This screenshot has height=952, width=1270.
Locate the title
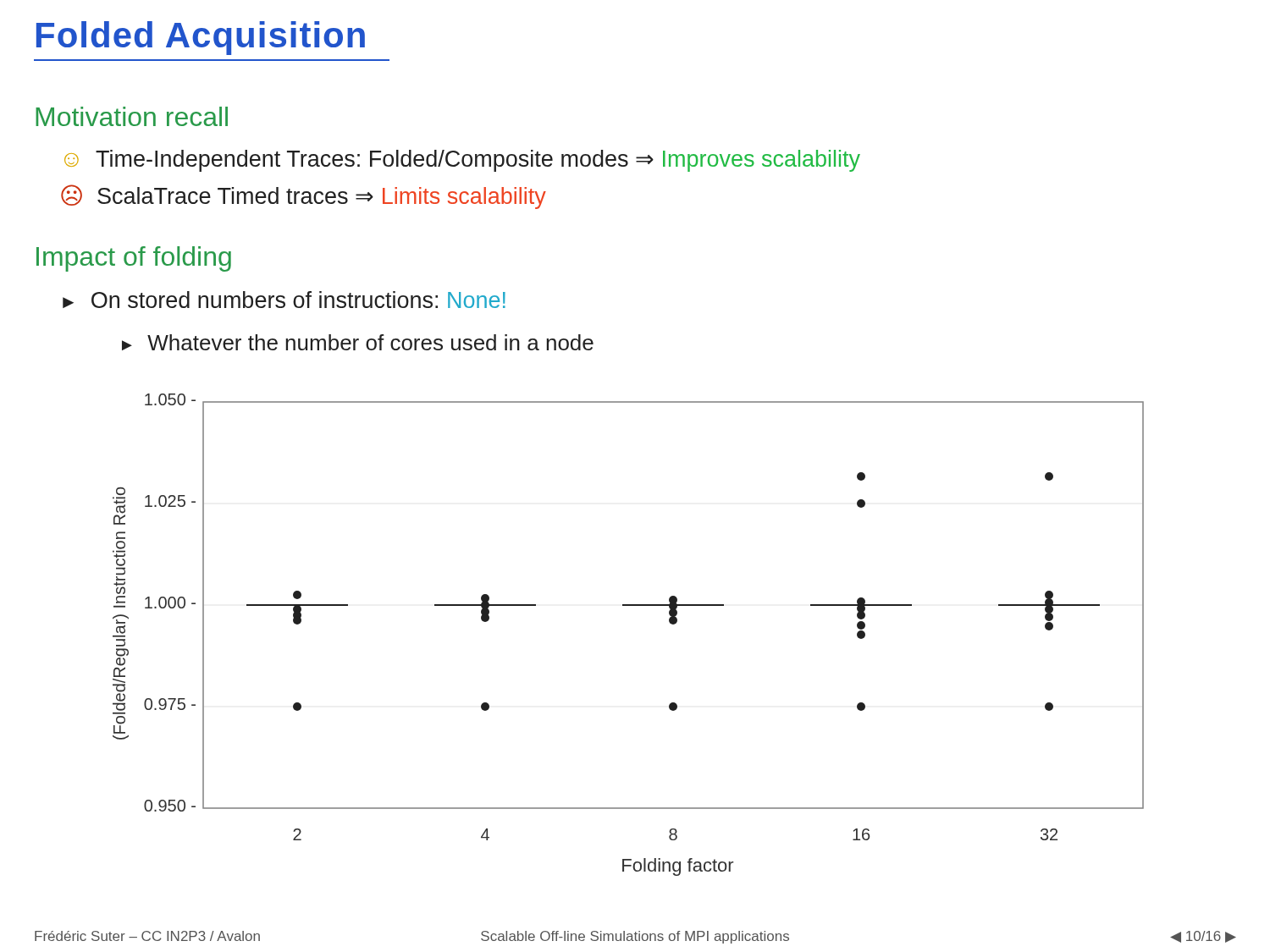(212, 38)
